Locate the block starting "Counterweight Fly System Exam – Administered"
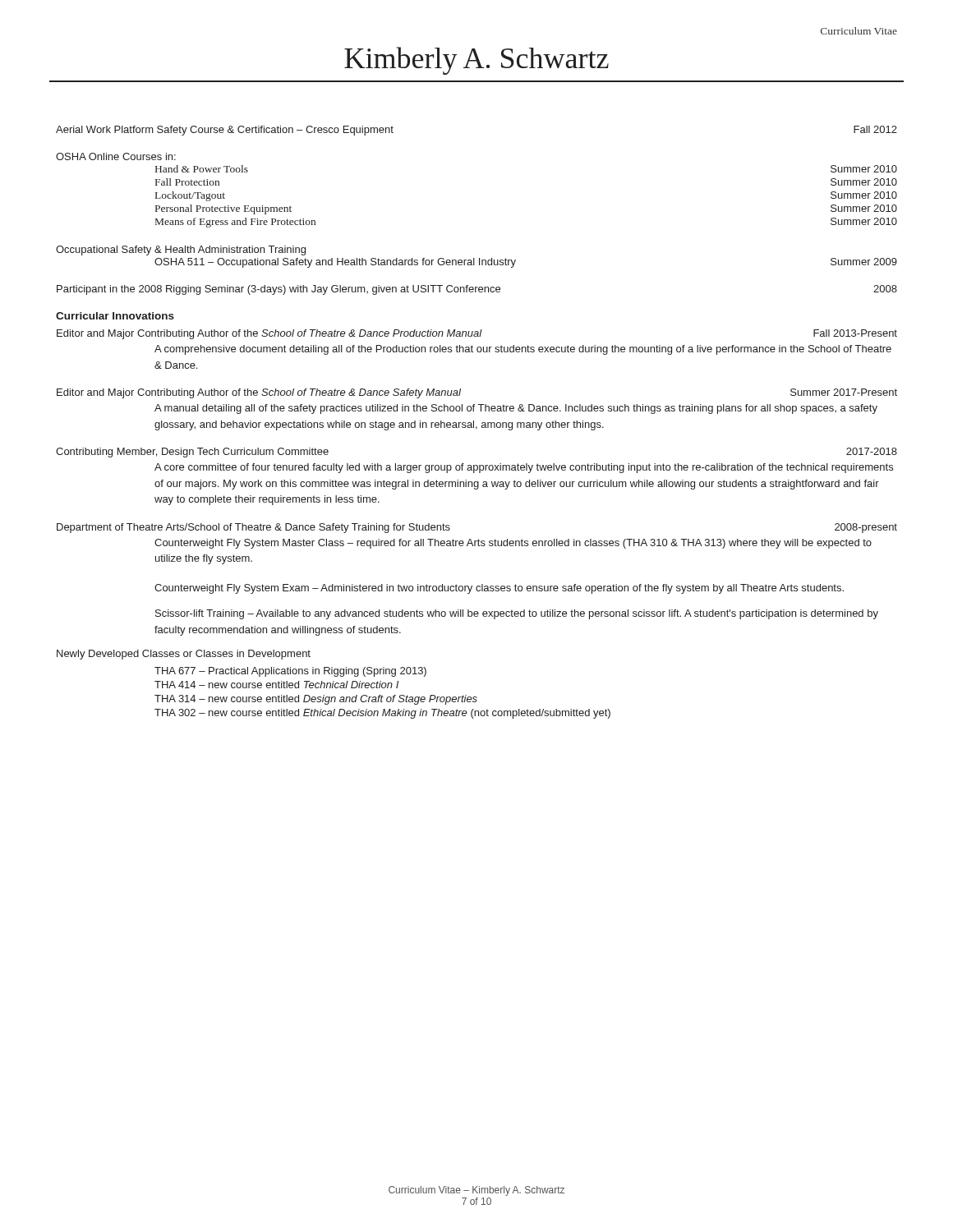The height and width of the screenshot is (1232, 953). [x=500, y=587]
